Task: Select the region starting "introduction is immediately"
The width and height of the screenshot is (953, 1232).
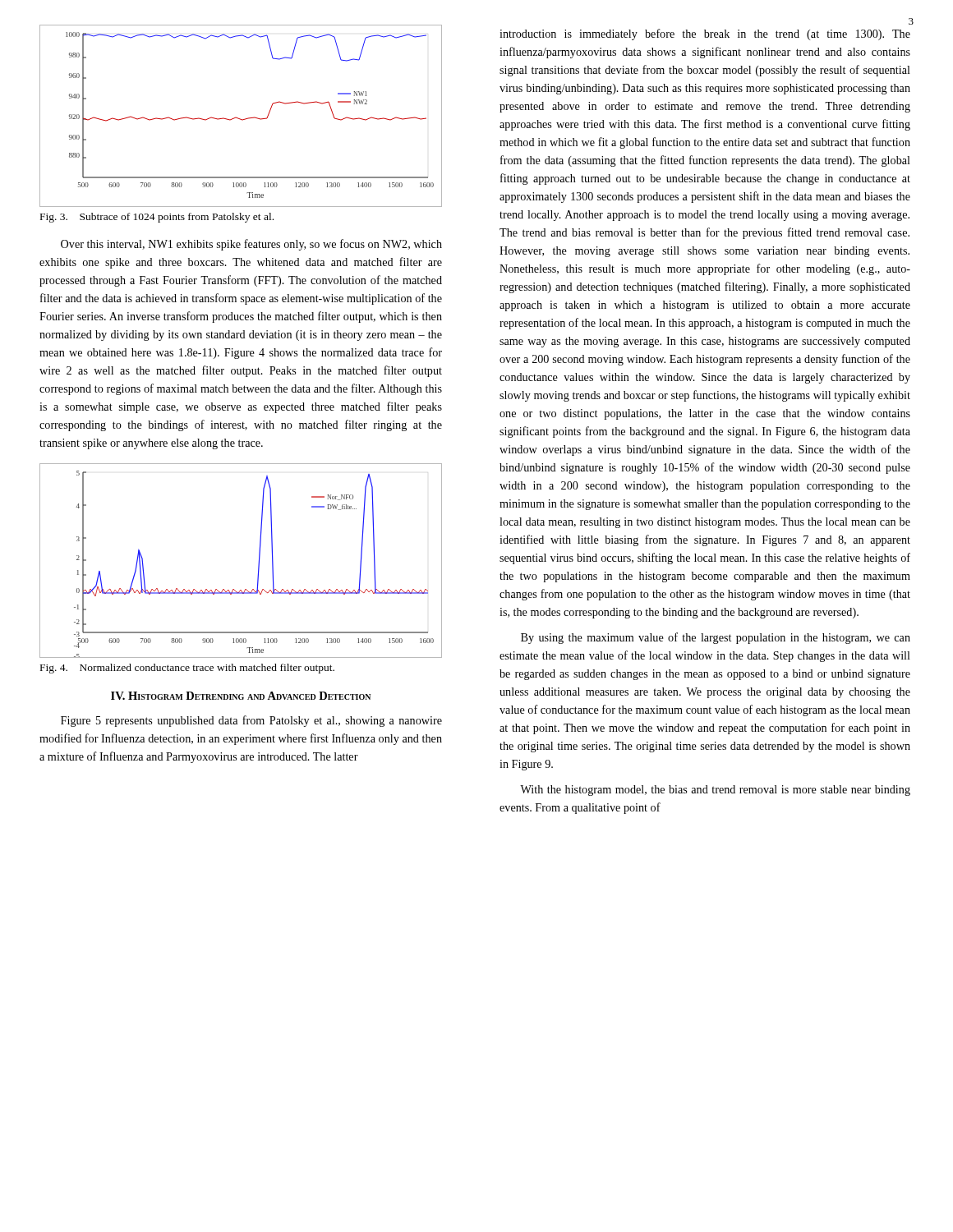Action: (x=705, y=421)
